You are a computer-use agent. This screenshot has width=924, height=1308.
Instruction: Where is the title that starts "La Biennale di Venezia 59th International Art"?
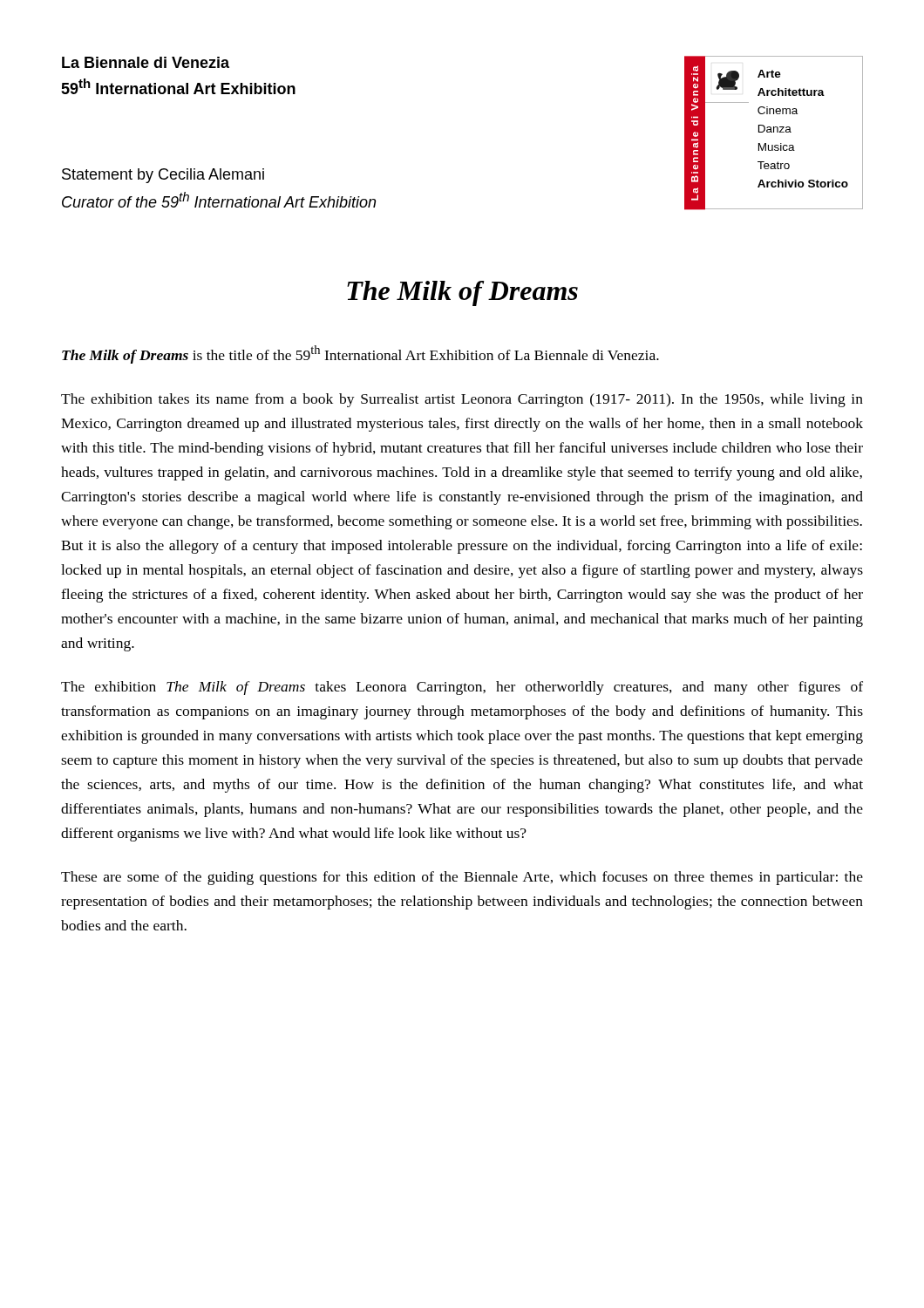(x=178, y=76)
